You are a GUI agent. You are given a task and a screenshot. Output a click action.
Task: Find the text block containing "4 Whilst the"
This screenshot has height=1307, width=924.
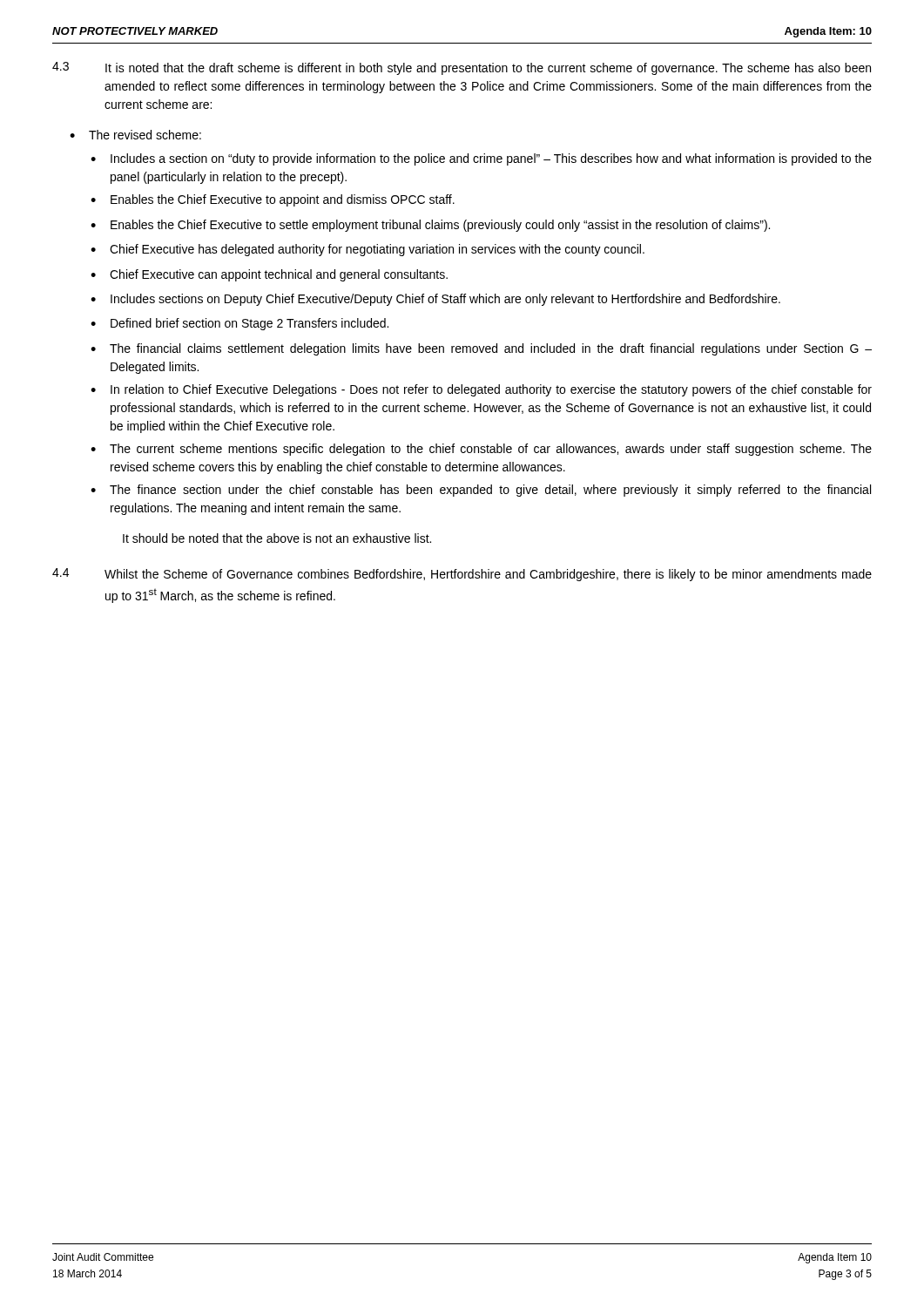click(462, 585)
